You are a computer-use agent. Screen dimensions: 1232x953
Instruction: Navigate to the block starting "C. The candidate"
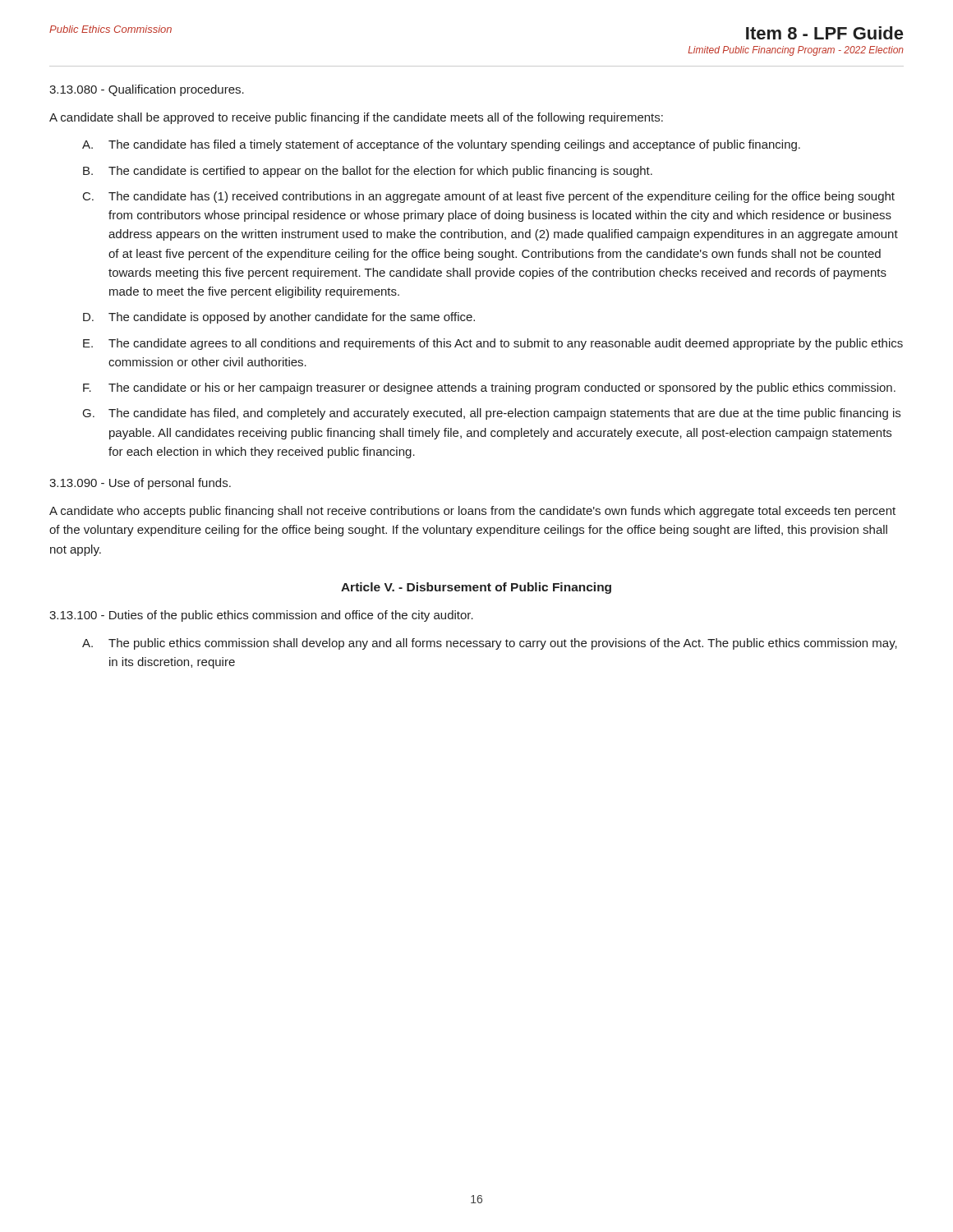493,244
